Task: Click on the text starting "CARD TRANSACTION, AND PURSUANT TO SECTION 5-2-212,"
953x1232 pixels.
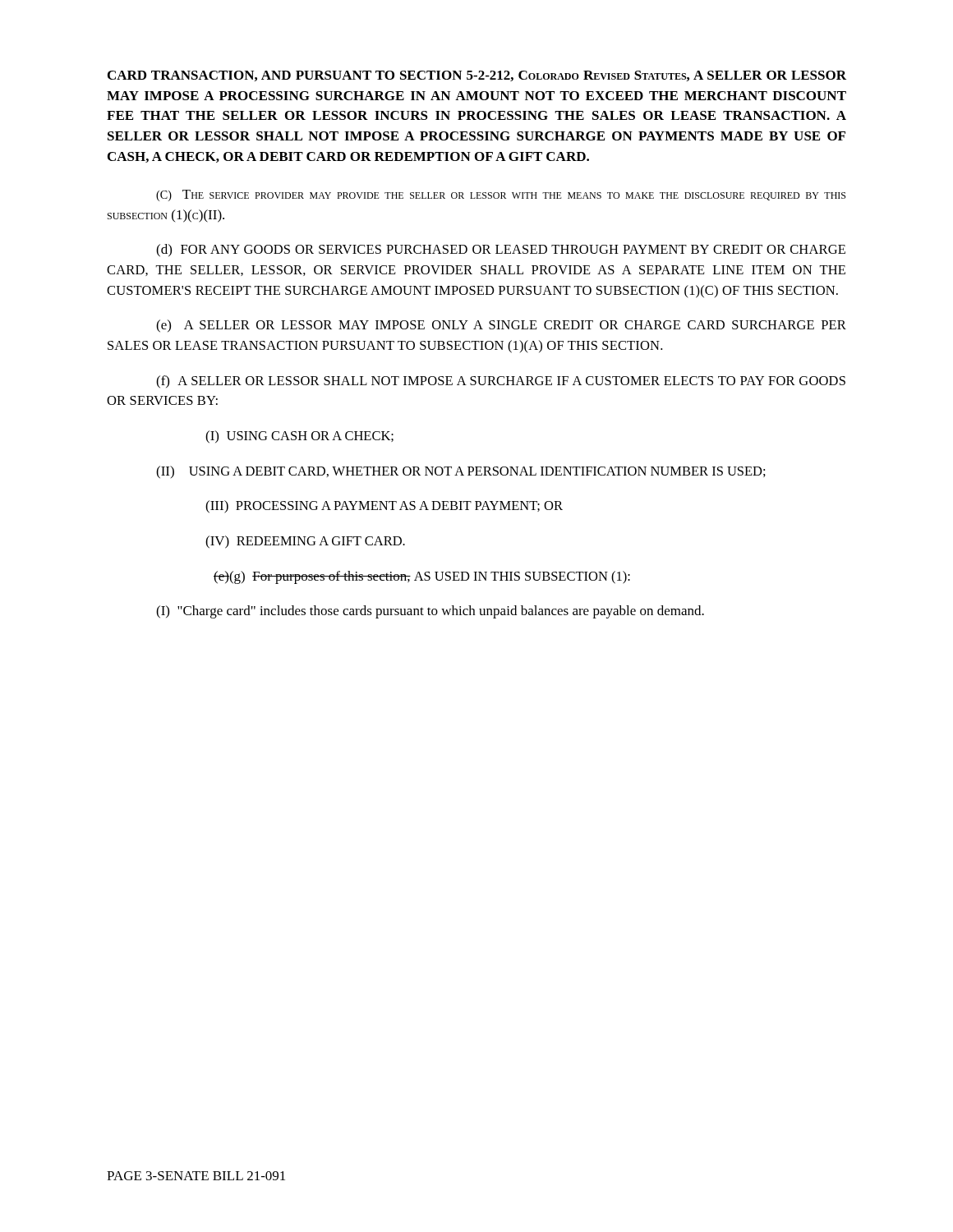Action: 476,116
